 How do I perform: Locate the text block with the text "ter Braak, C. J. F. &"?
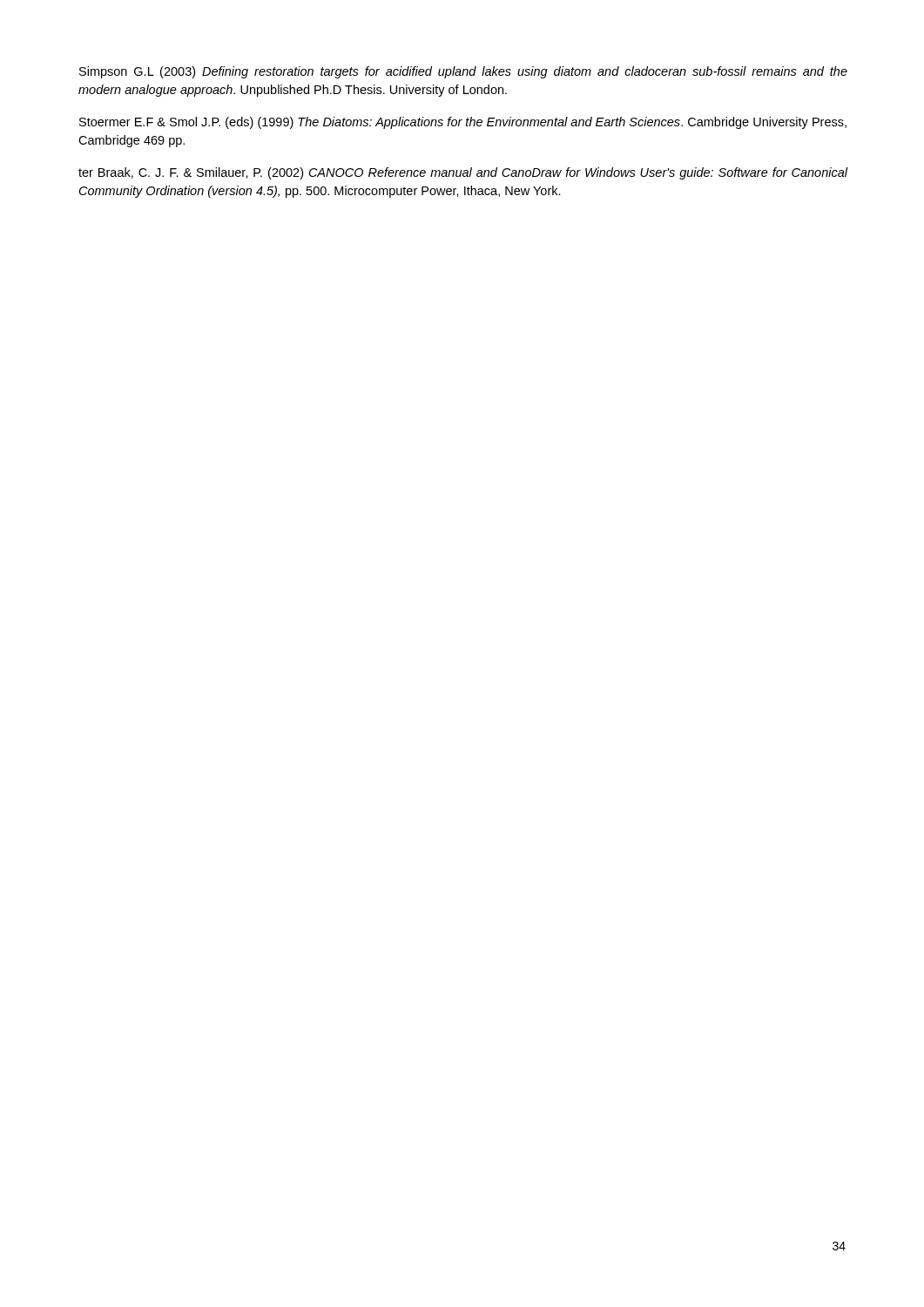463,182
